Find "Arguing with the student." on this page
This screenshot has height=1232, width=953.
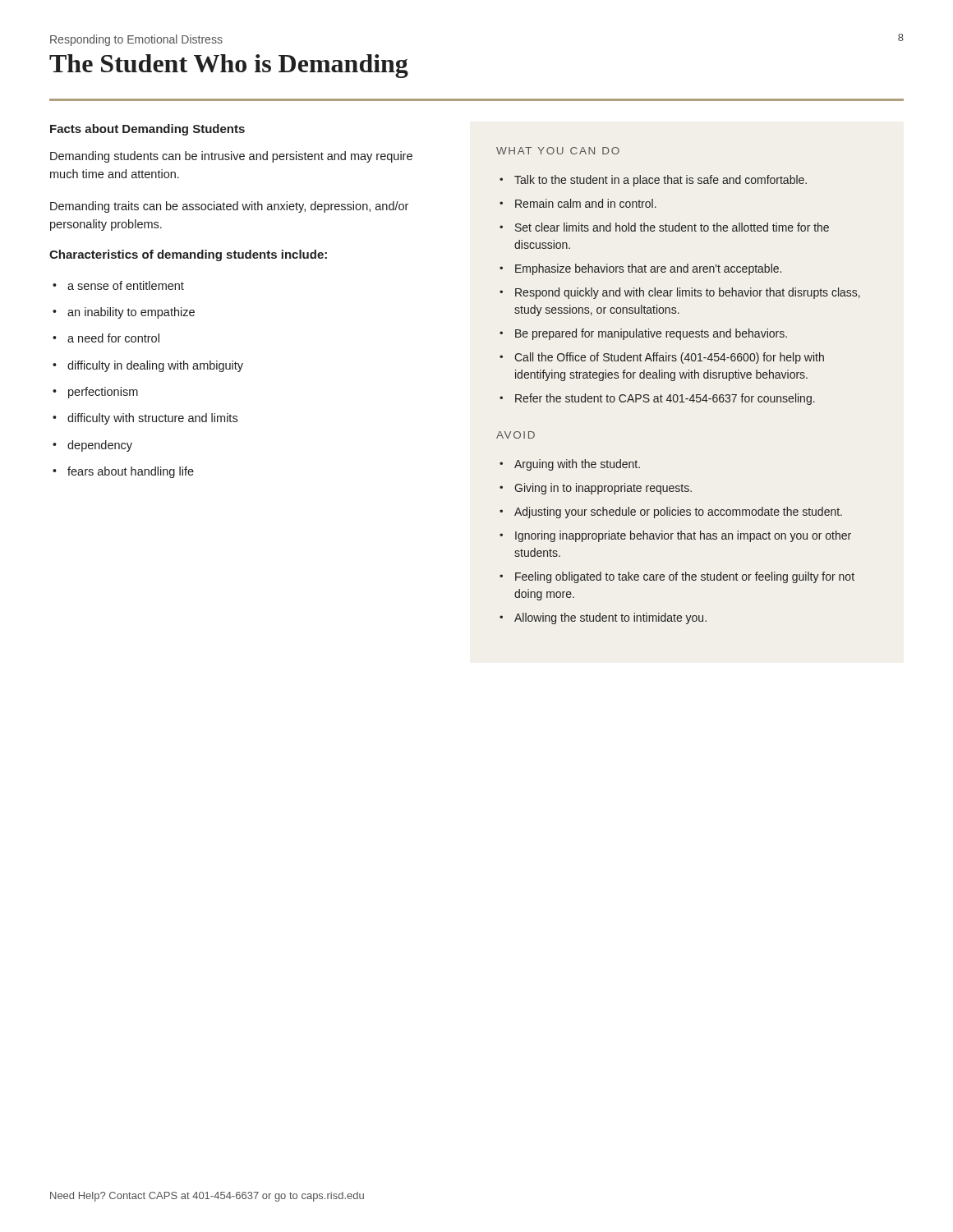578,464
